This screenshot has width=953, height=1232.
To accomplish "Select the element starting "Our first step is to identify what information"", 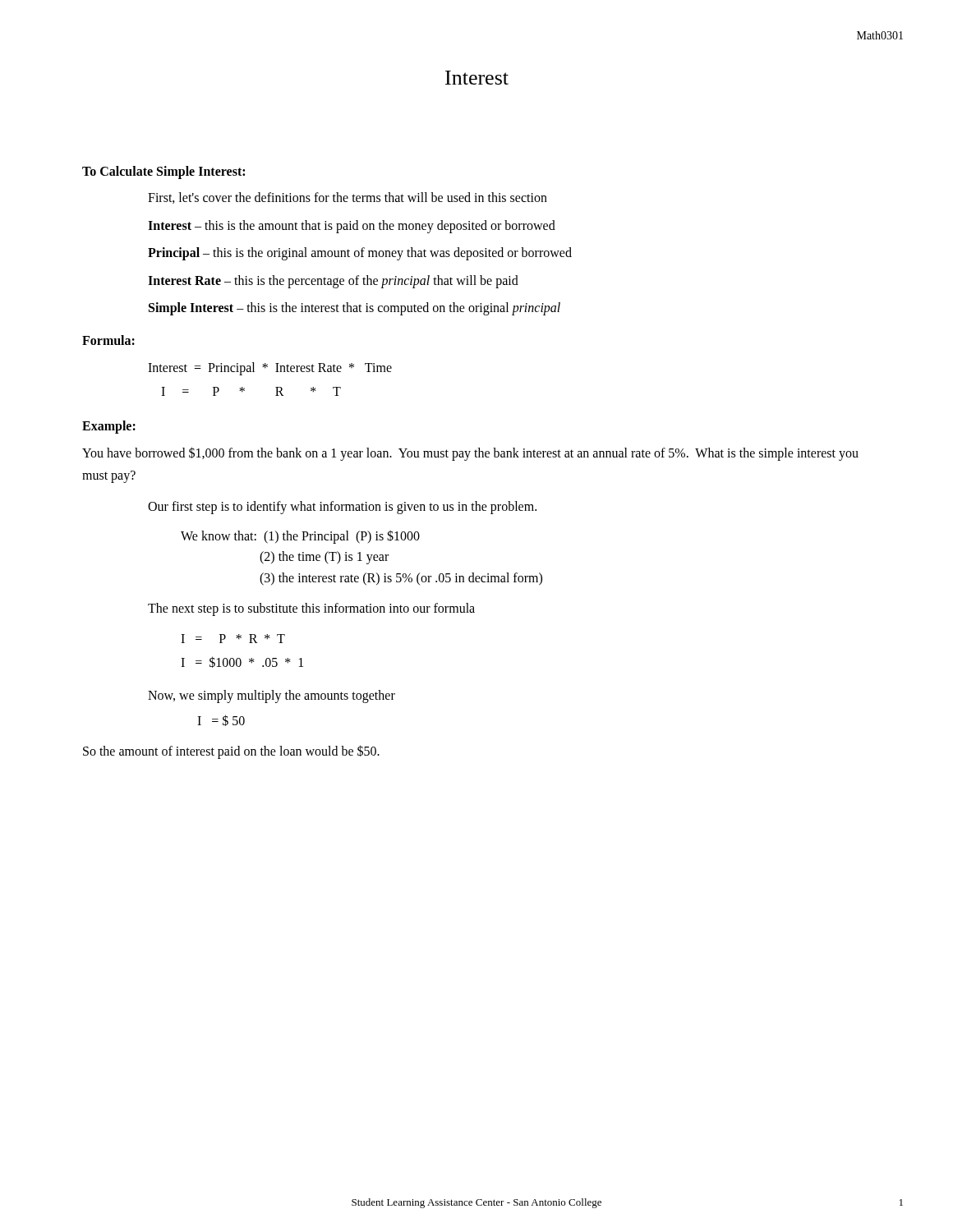I will tap(343, 506).
